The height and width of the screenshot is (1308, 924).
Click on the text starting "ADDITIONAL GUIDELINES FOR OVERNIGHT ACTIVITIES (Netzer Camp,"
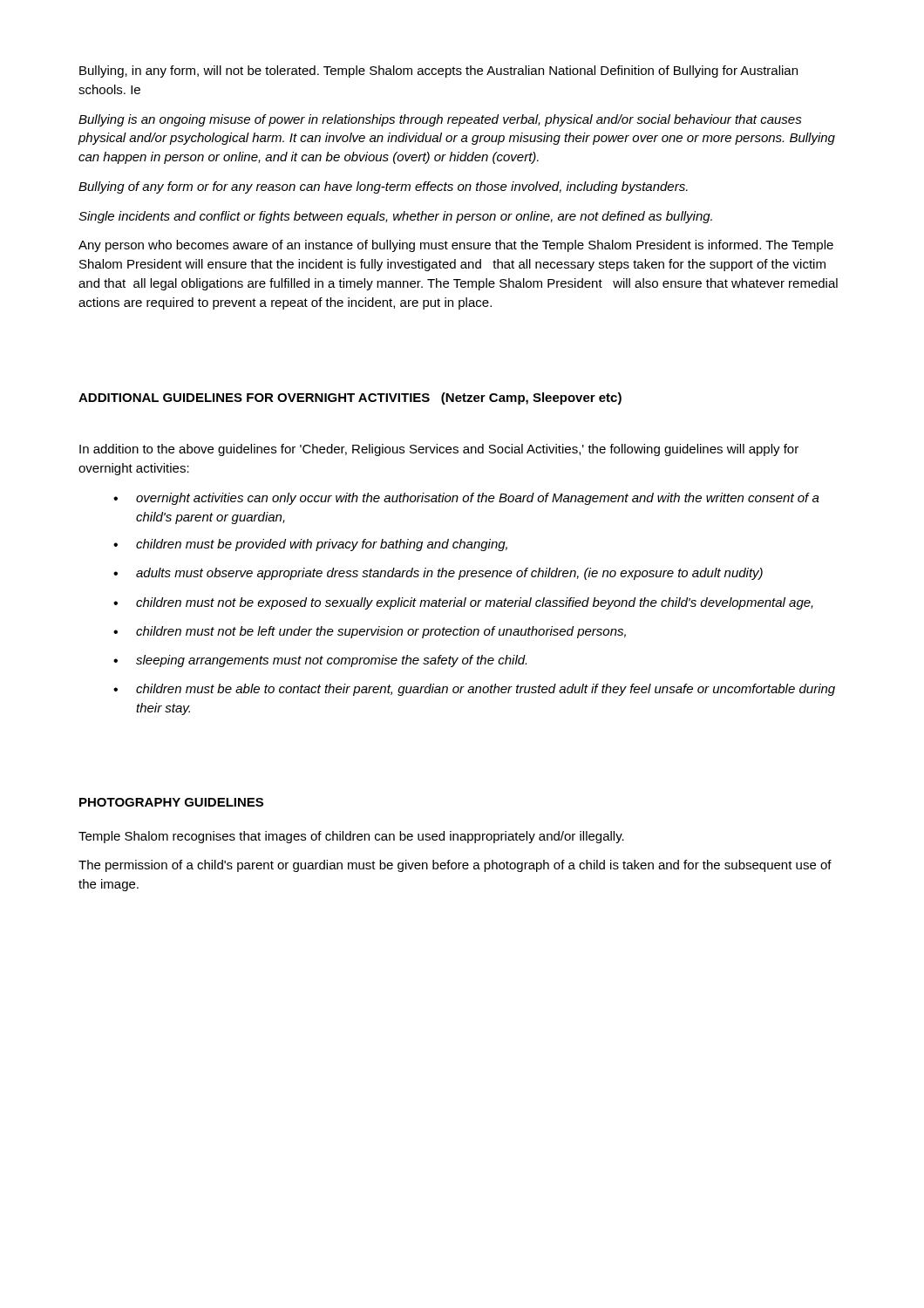coord(350,397)
